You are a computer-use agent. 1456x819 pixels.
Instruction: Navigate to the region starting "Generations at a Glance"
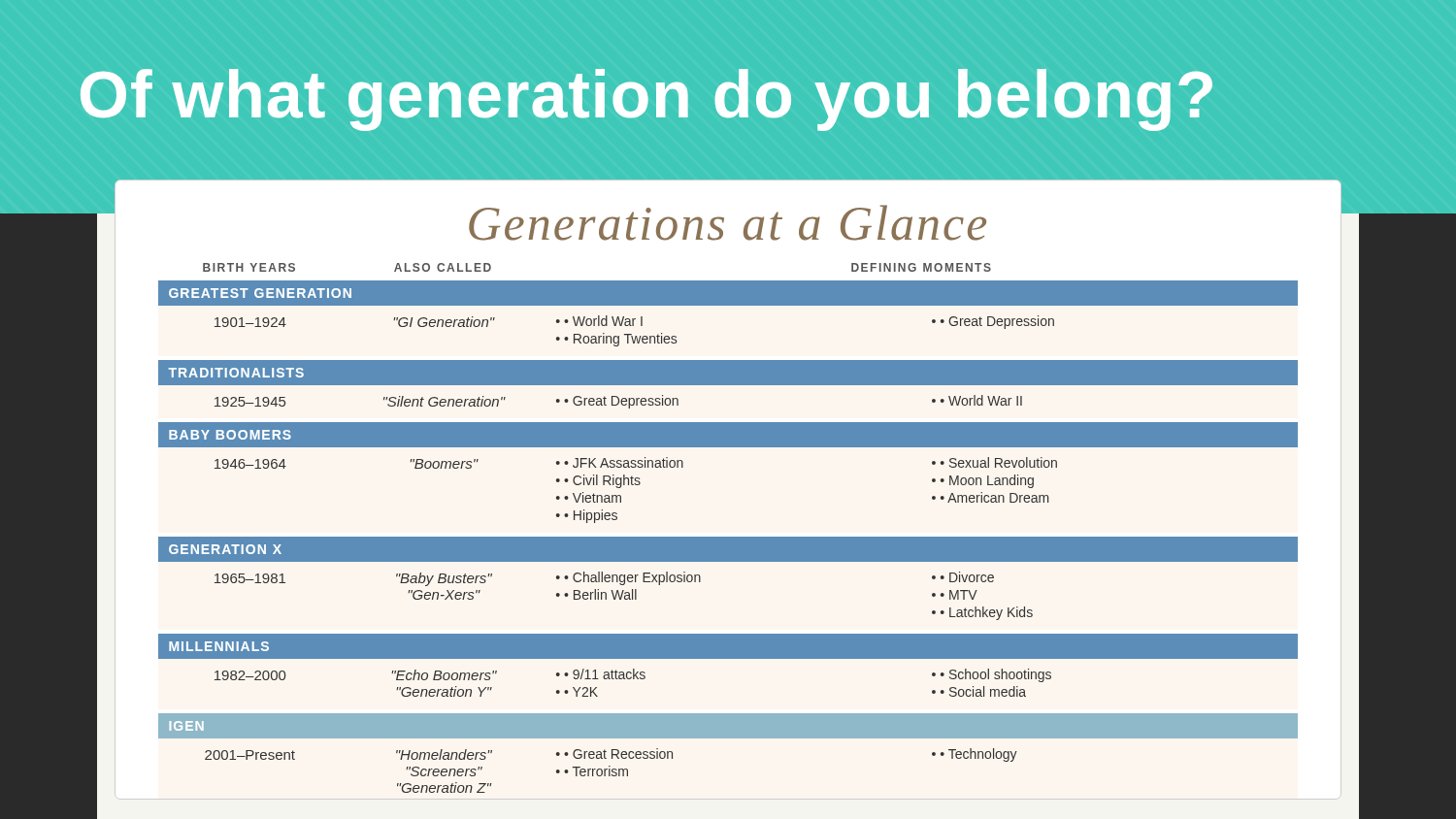point(728,223)
